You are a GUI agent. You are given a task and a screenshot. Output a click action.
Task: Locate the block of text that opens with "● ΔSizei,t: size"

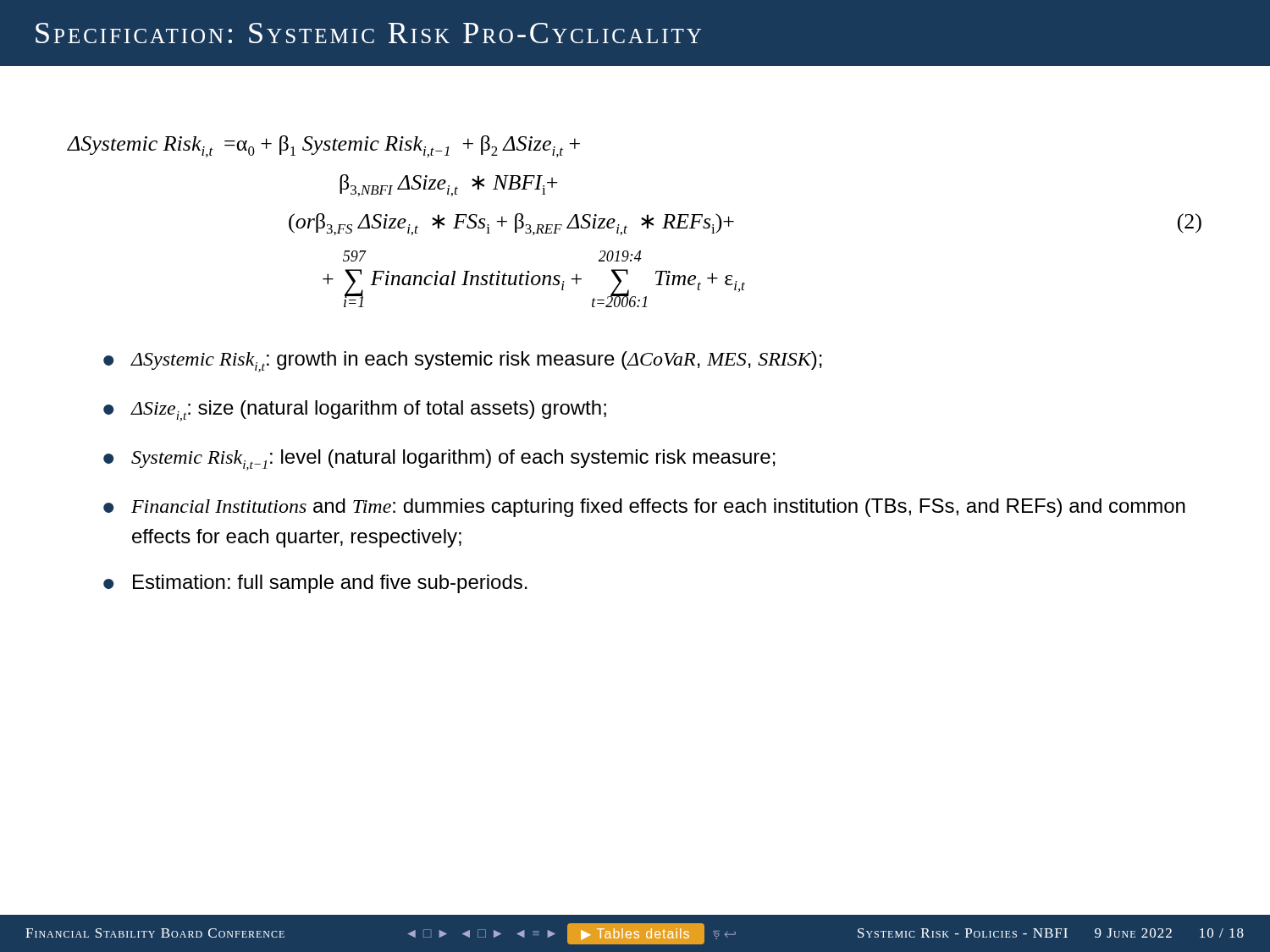pyautogui.click(x=355, y=409)
